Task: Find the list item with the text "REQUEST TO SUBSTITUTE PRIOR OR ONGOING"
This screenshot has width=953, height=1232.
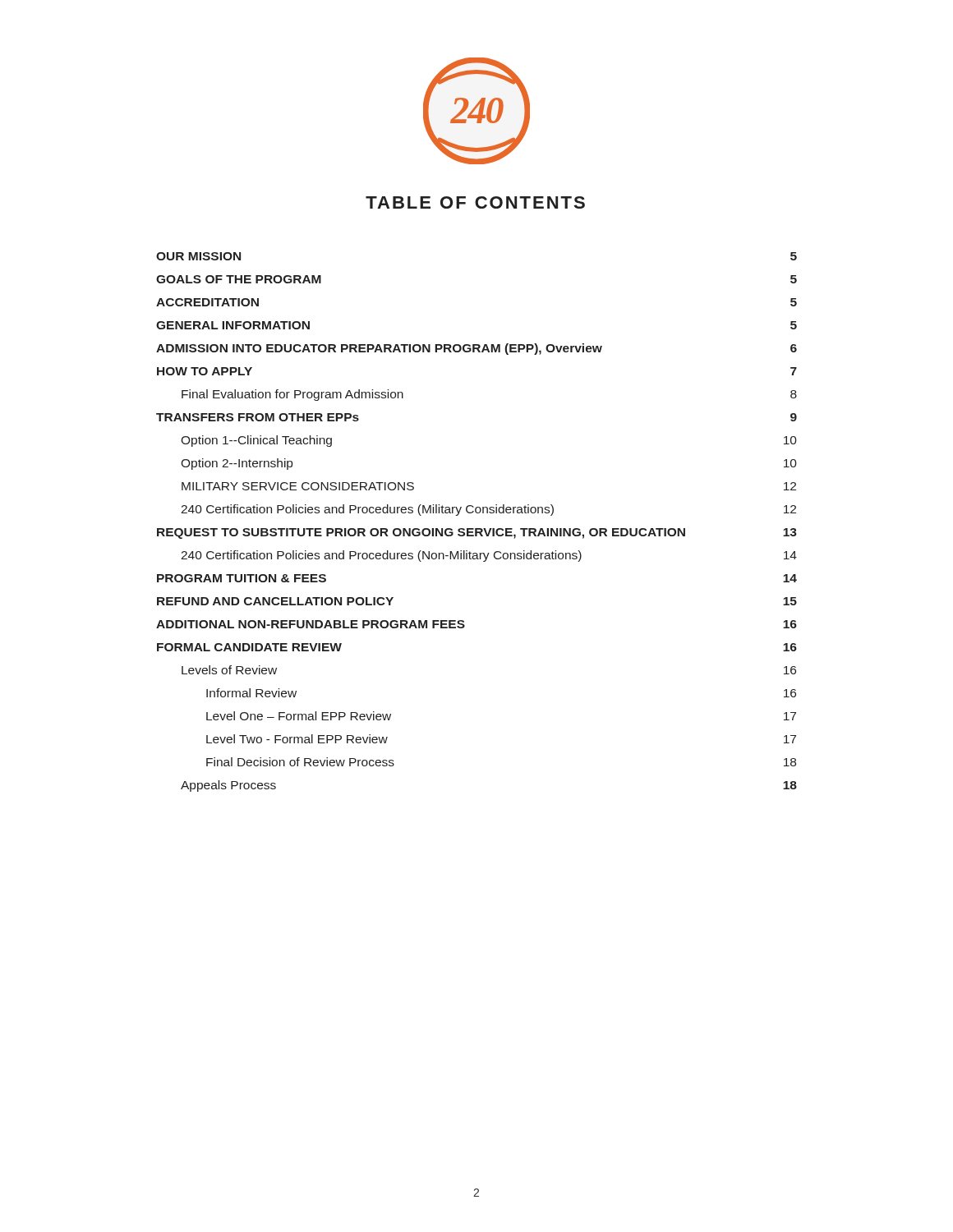Action: tap(476, 532)
